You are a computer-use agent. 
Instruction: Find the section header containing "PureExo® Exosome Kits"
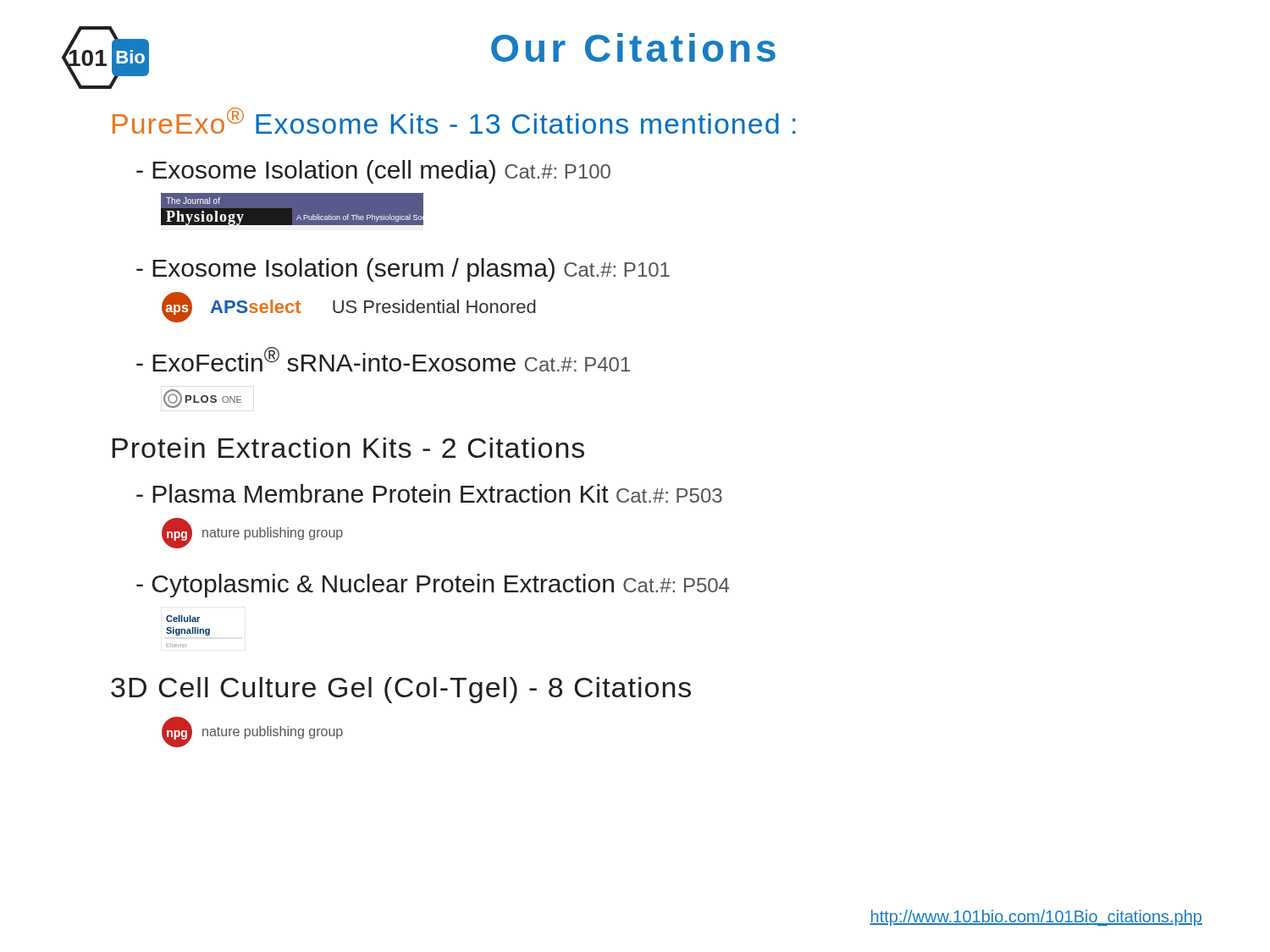point(454,121)
